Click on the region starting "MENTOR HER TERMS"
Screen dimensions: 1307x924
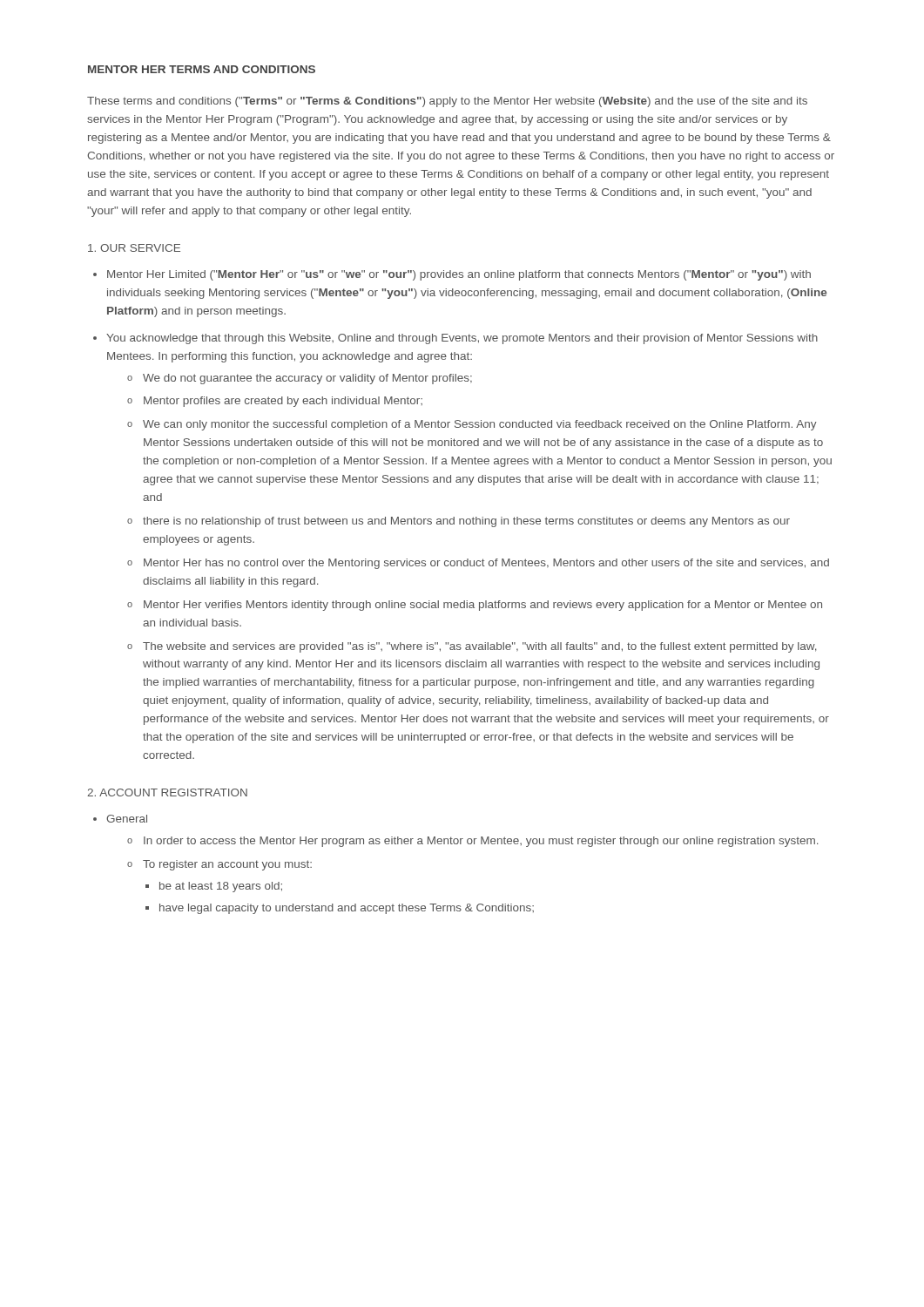201,69
